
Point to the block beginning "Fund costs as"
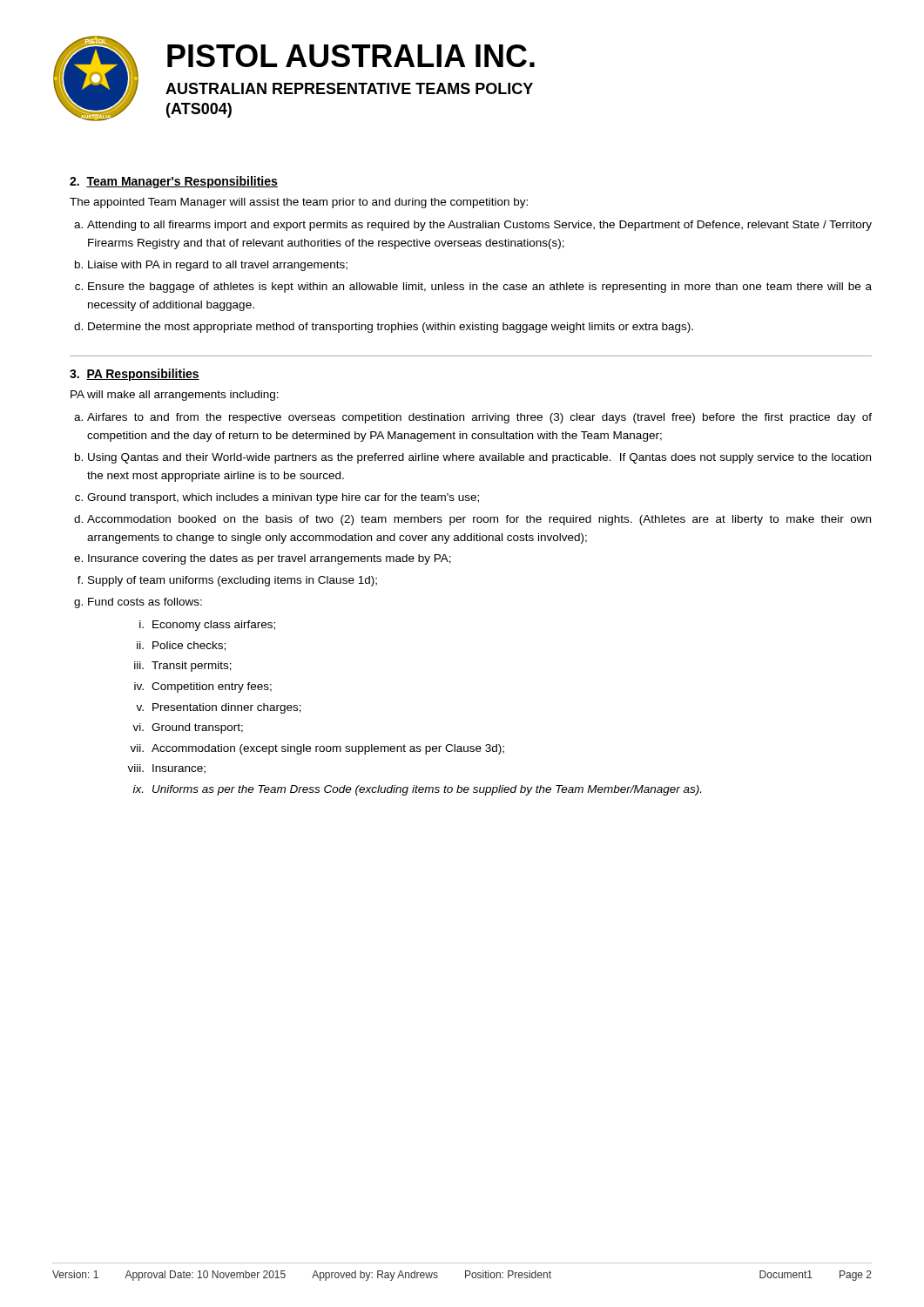pyautogui.click(x=145, y=602)
